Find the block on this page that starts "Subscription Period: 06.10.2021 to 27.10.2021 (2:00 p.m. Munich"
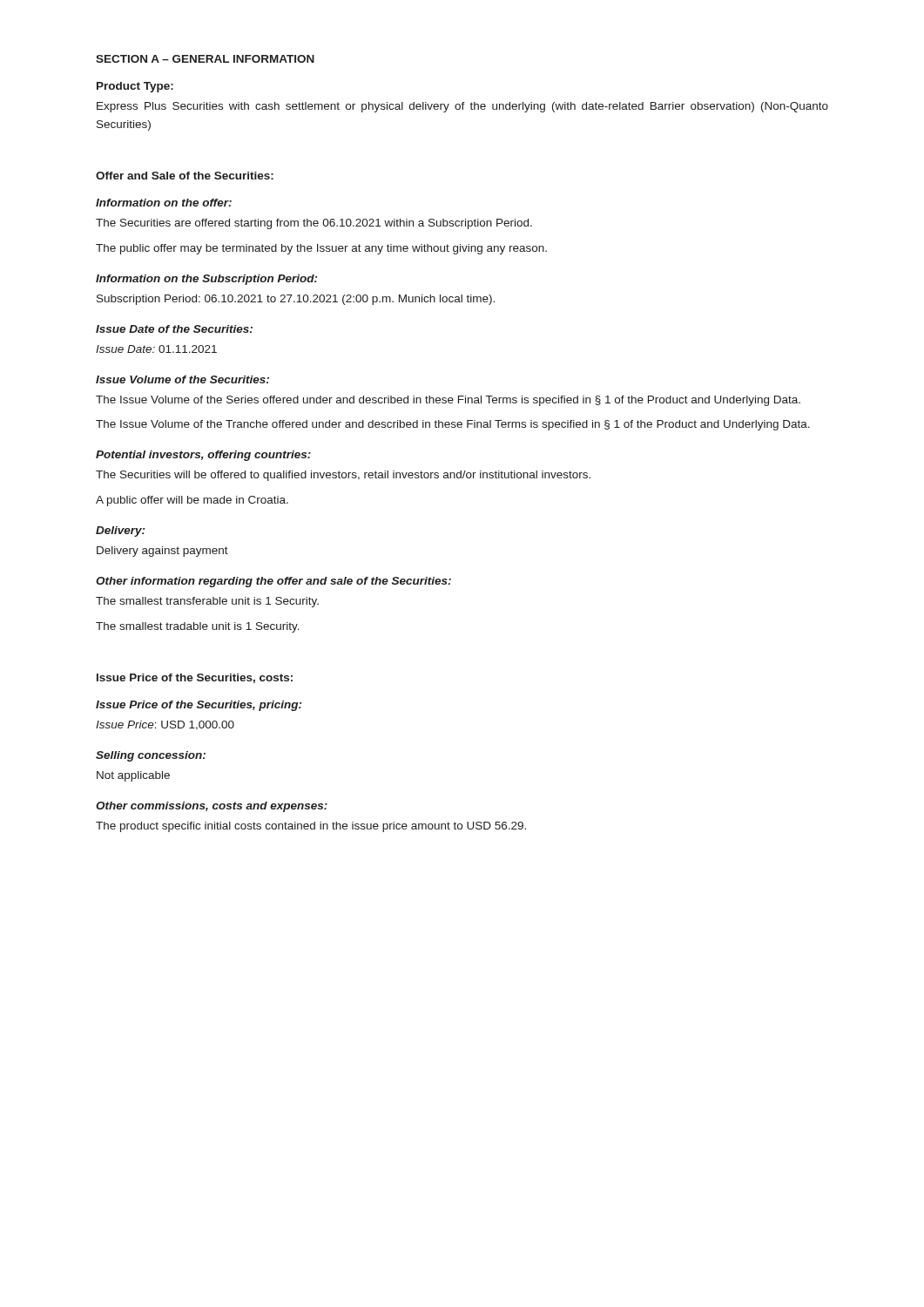The height and width of the screenshot is (1307, 924). pyautogui.click(x=296, y=298)
